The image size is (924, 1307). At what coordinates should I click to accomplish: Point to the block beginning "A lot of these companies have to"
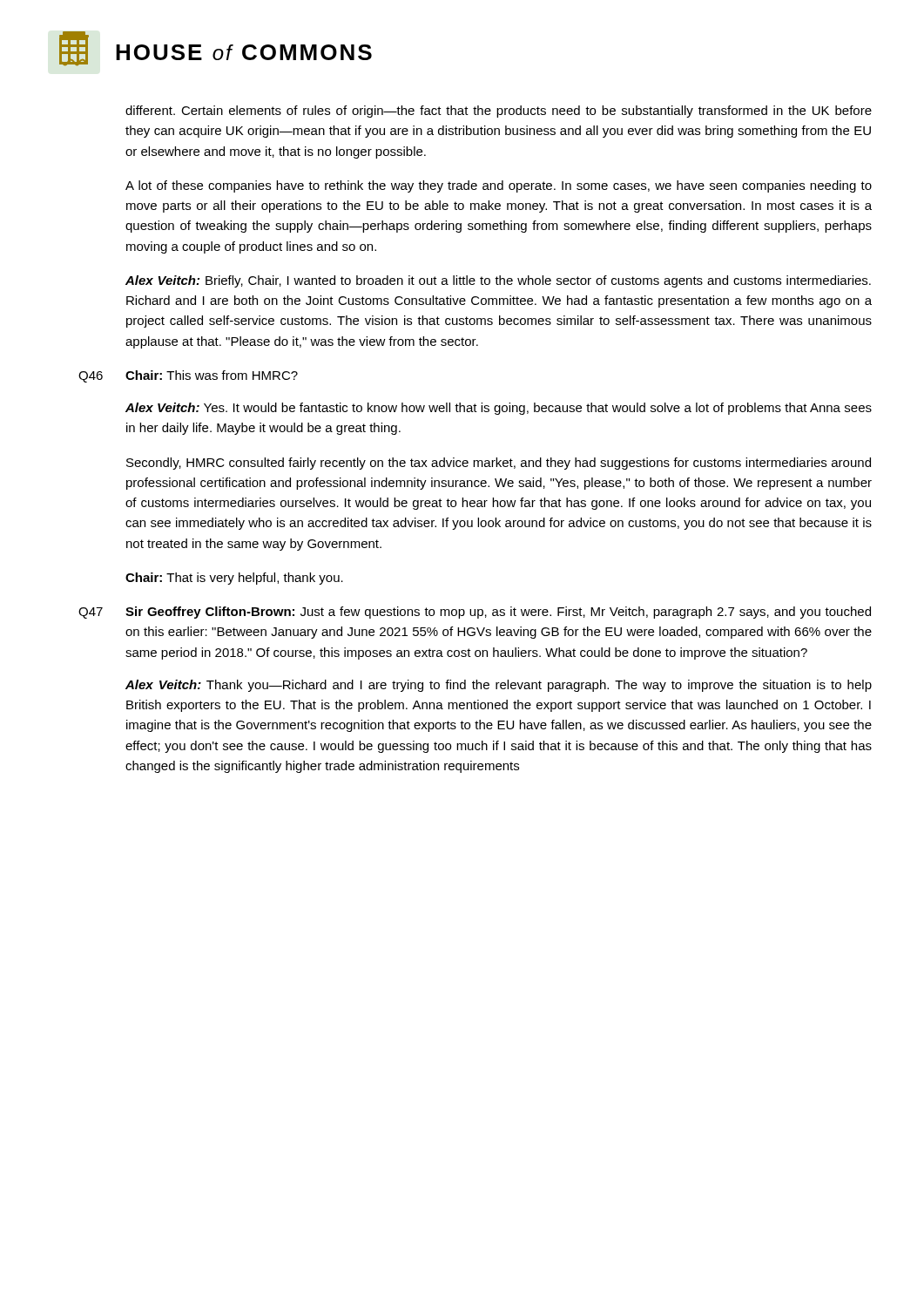click(x=499, y=215)
